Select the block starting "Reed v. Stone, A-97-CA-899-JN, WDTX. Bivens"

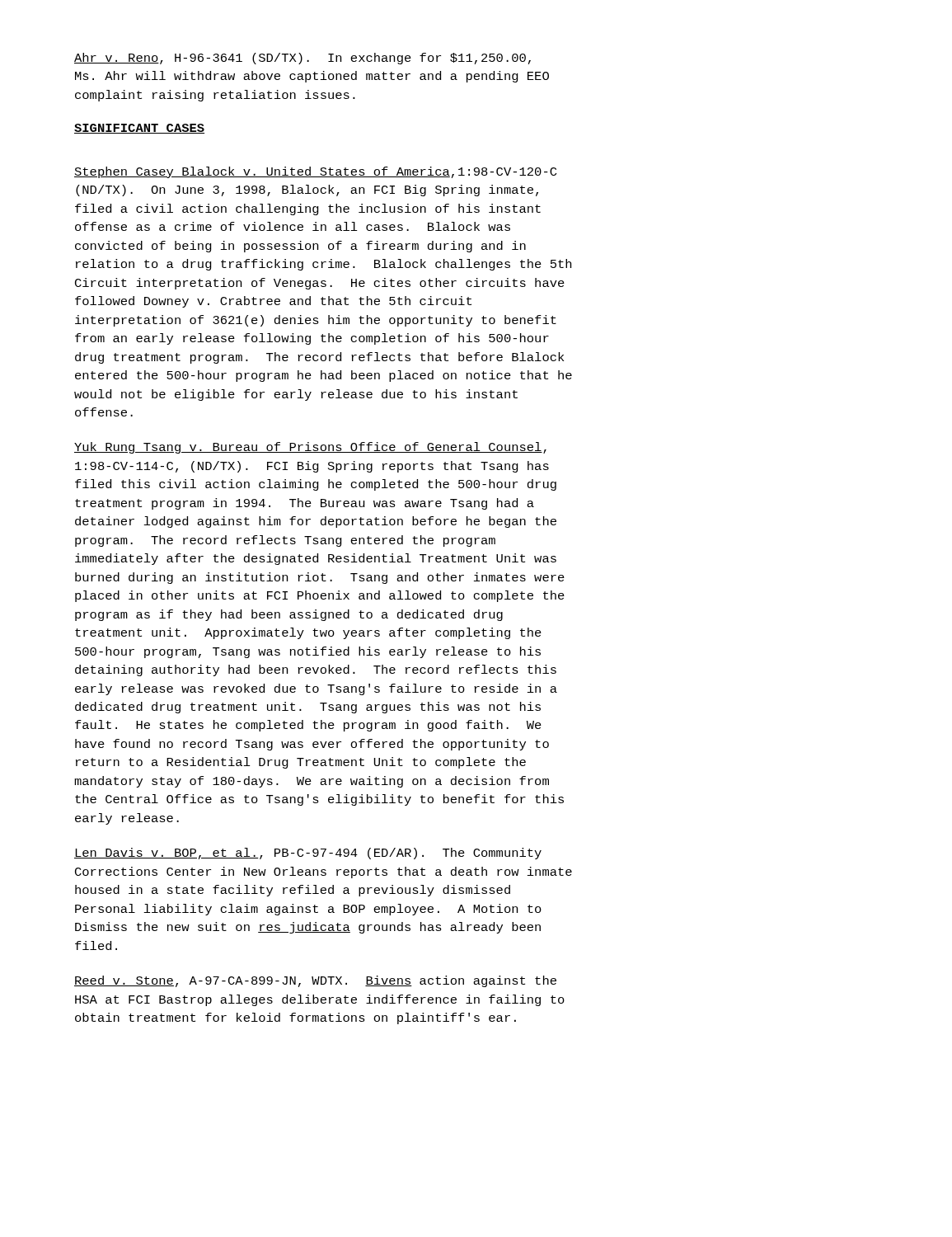[x=480, y=1000]
